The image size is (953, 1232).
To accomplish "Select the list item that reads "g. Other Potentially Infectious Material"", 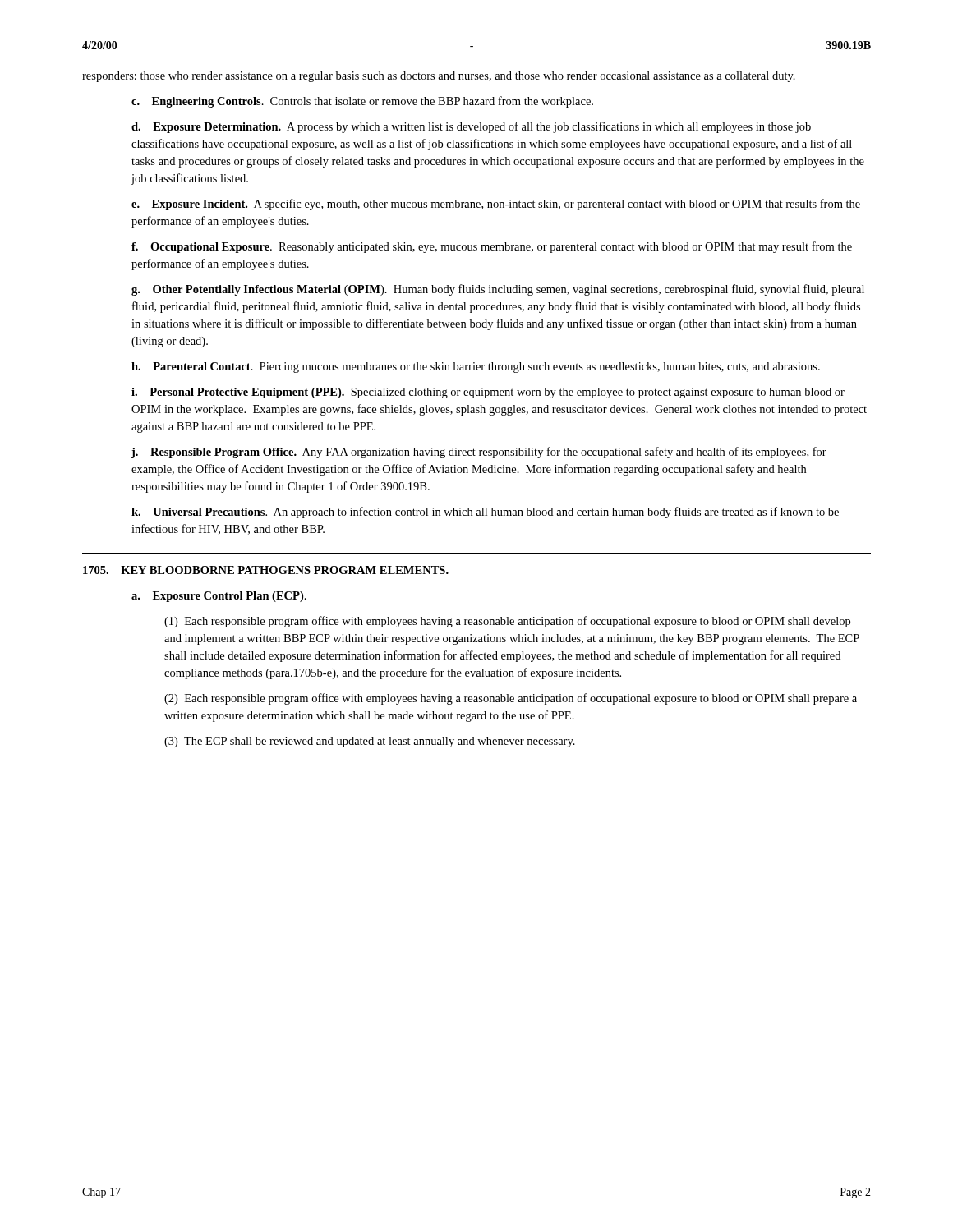I will (501, 316).
